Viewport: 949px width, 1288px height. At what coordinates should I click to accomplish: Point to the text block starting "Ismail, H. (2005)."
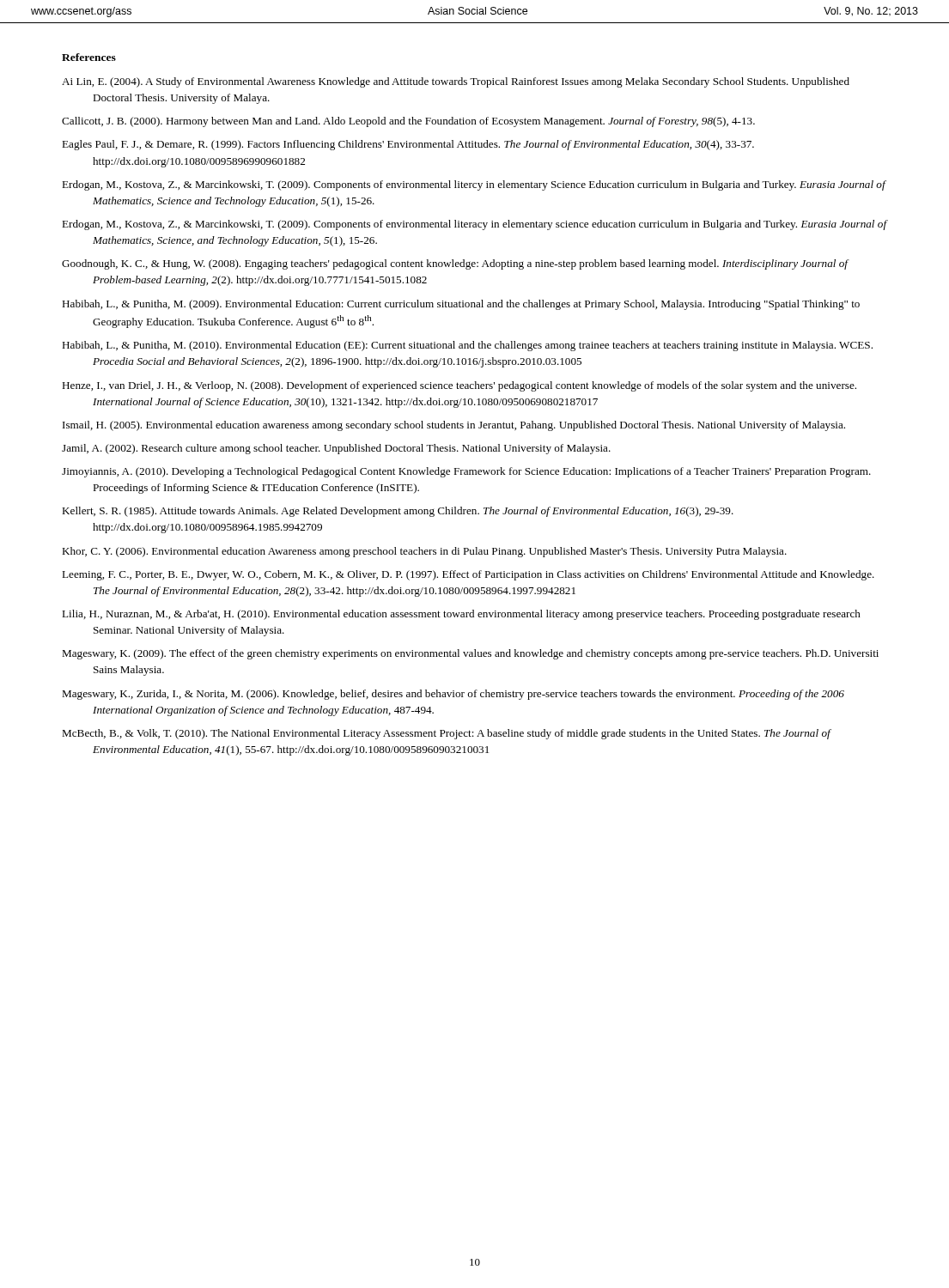[454, 424]
